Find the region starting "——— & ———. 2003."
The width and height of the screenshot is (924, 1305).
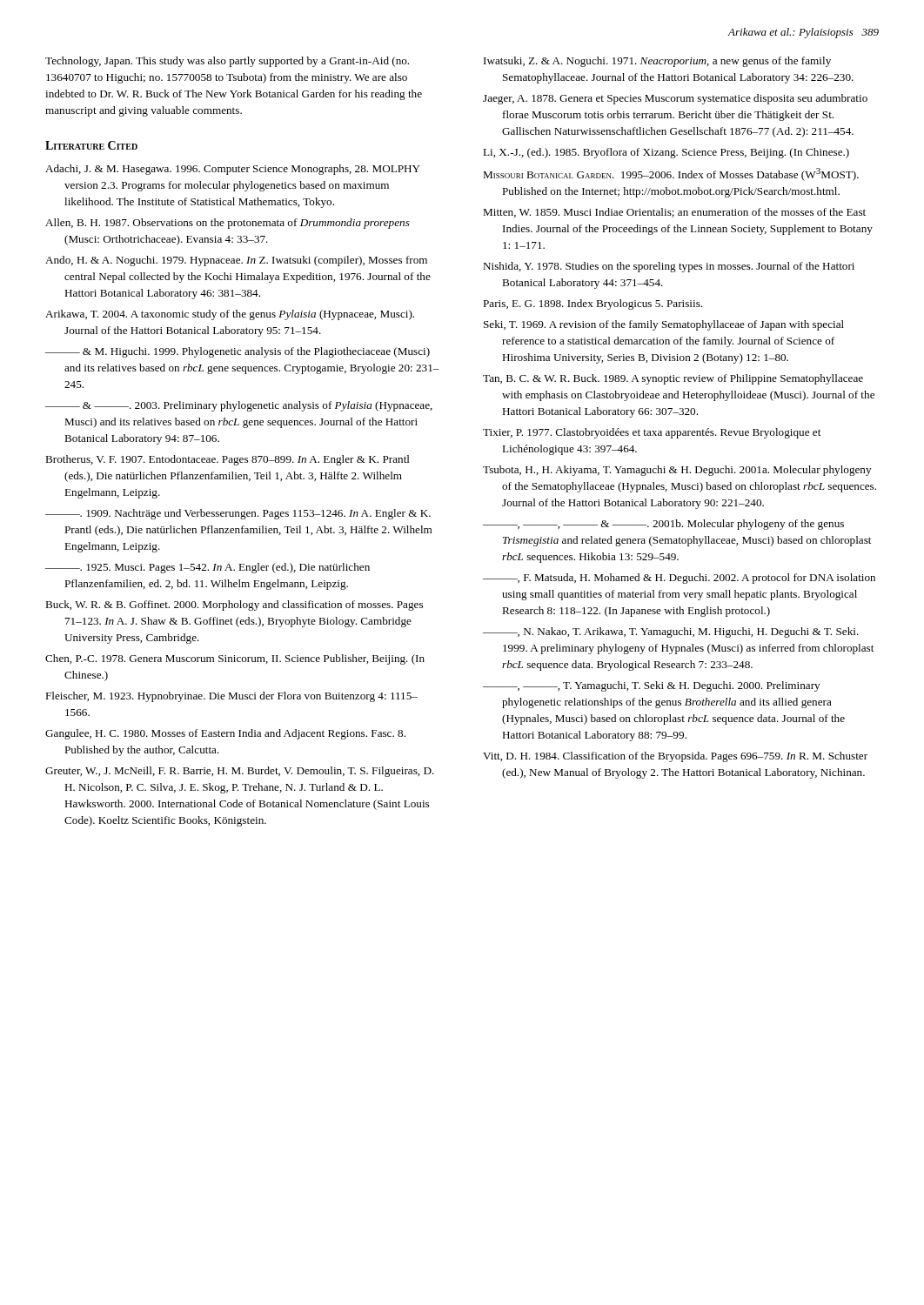(x=239, y=422)
